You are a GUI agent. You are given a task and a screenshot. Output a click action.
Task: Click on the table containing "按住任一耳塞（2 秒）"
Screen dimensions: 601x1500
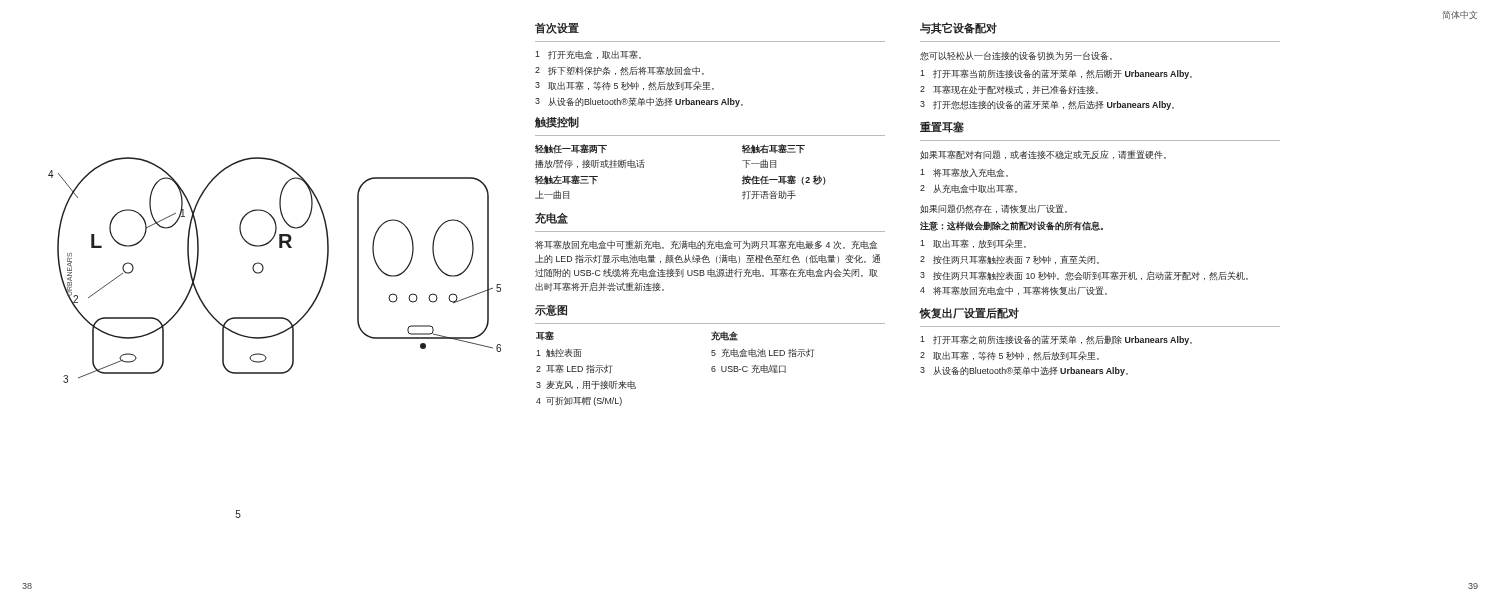pos(710,173)
